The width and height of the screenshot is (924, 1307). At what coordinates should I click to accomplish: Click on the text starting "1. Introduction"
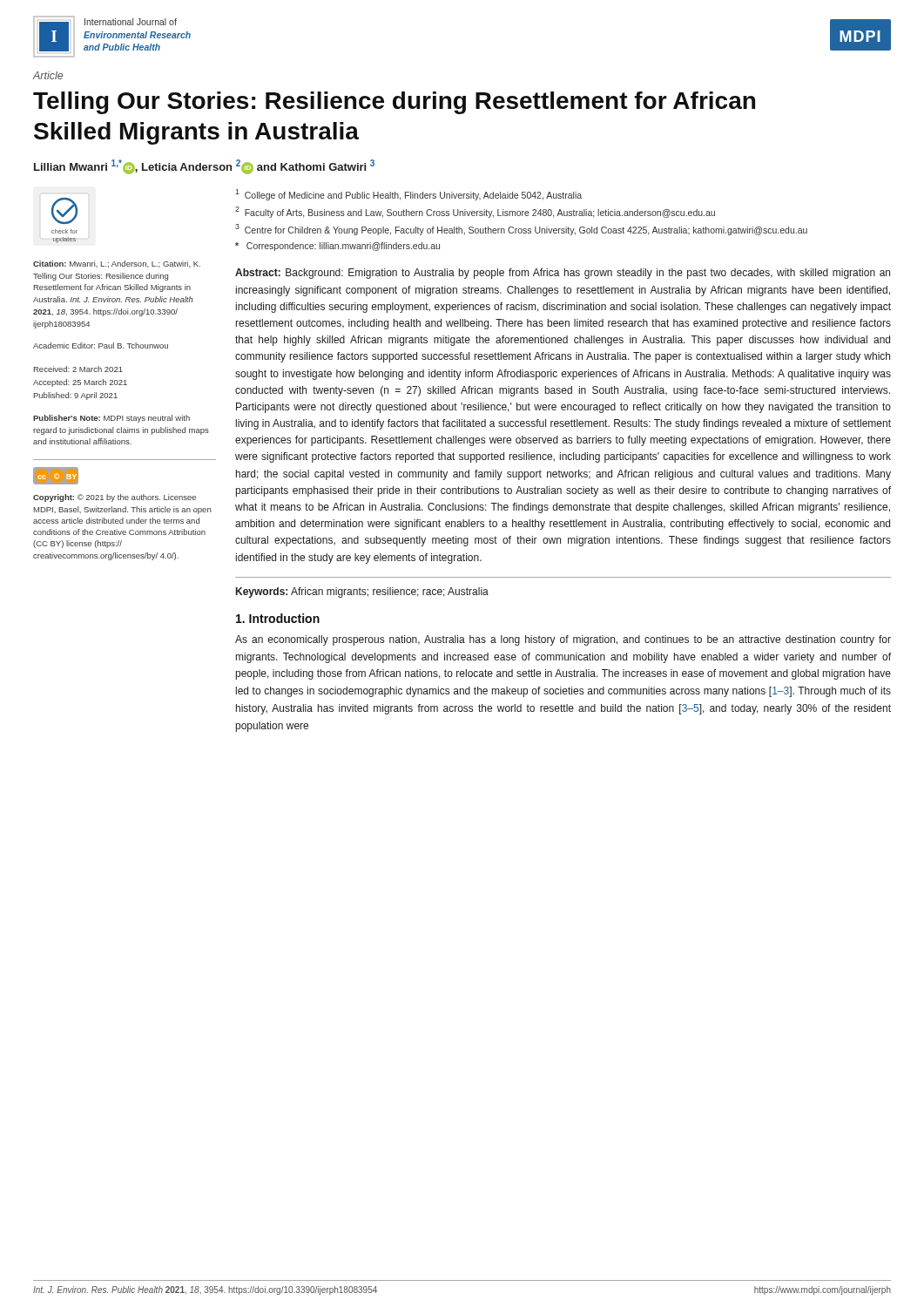(x=277, y=618)
